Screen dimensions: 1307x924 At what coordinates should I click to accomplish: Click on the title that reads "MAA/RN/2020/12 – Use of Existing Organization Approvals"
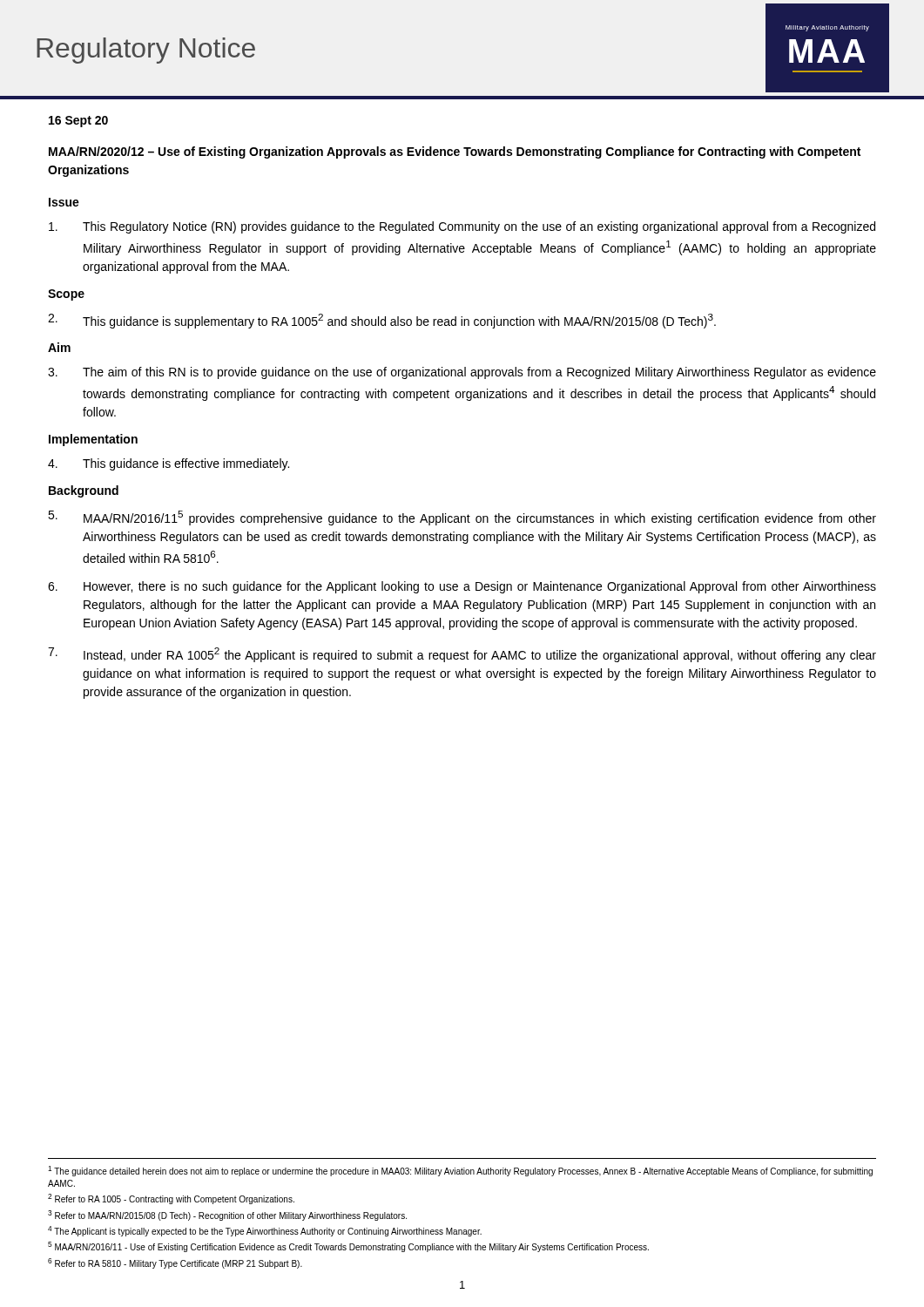454,161
